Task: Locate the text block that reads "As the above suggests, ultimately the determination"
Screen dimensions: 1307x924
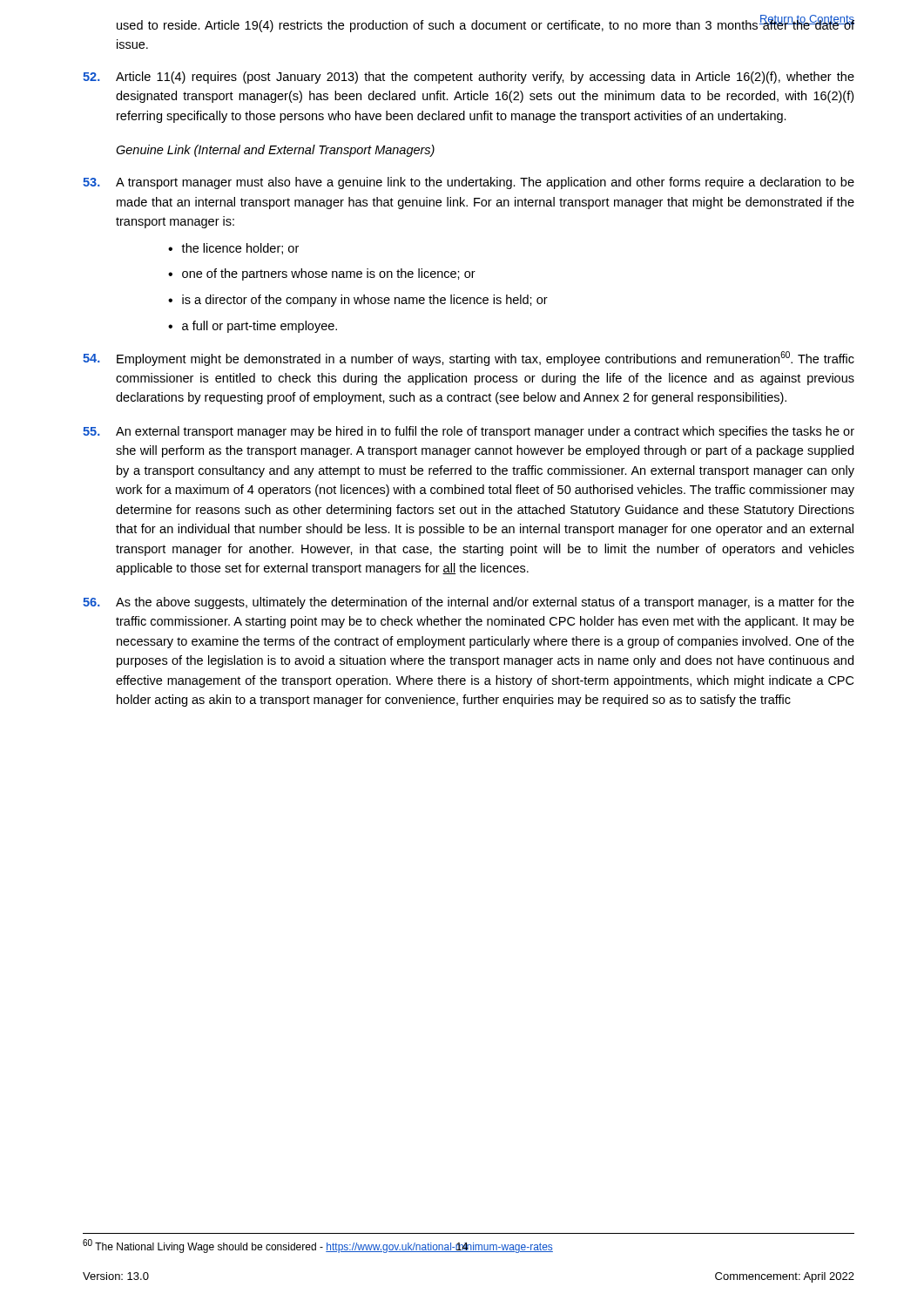Action: tap(469, 651)
